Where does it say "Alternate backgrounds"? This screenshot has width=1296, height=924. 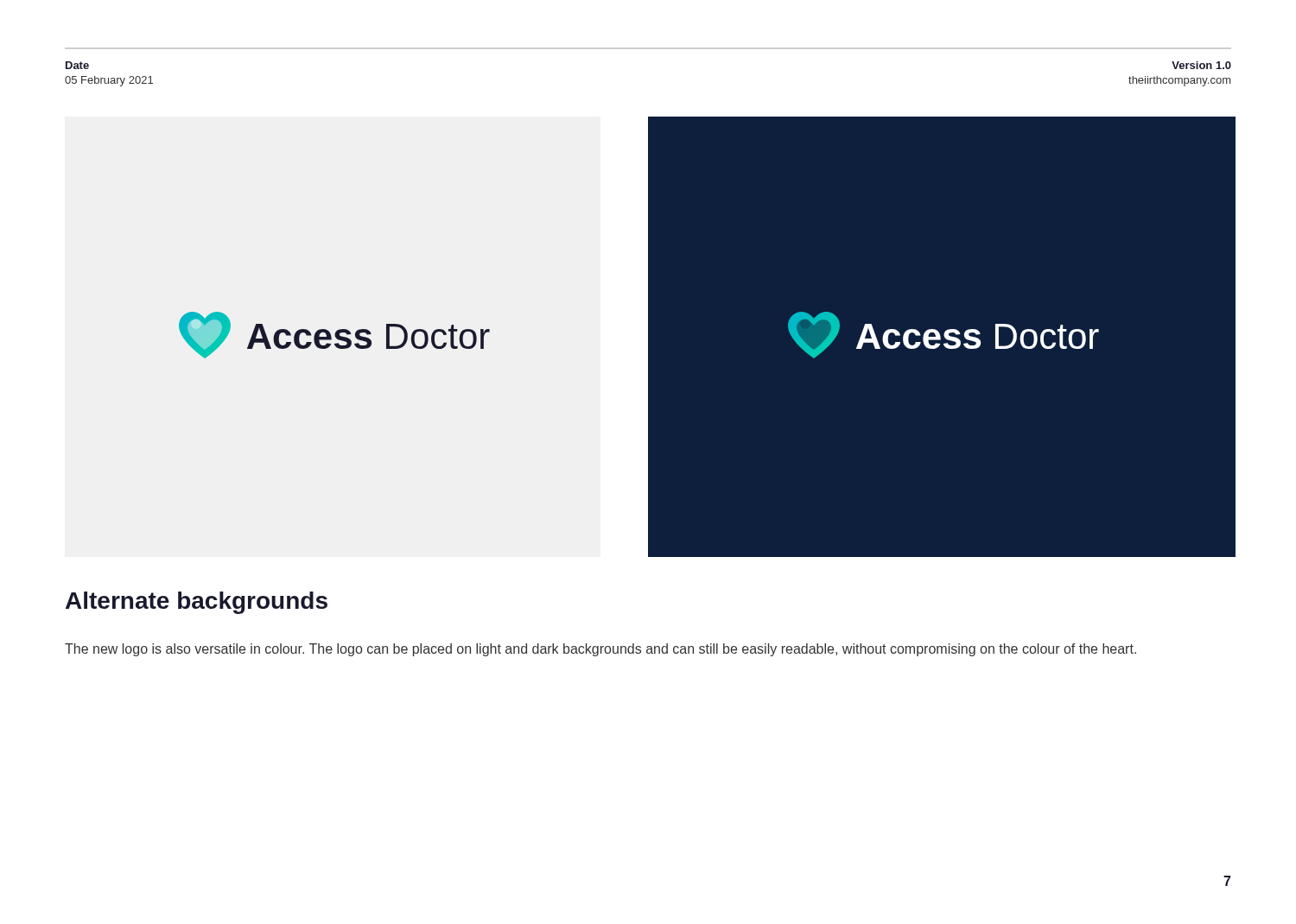coord(197,601)
